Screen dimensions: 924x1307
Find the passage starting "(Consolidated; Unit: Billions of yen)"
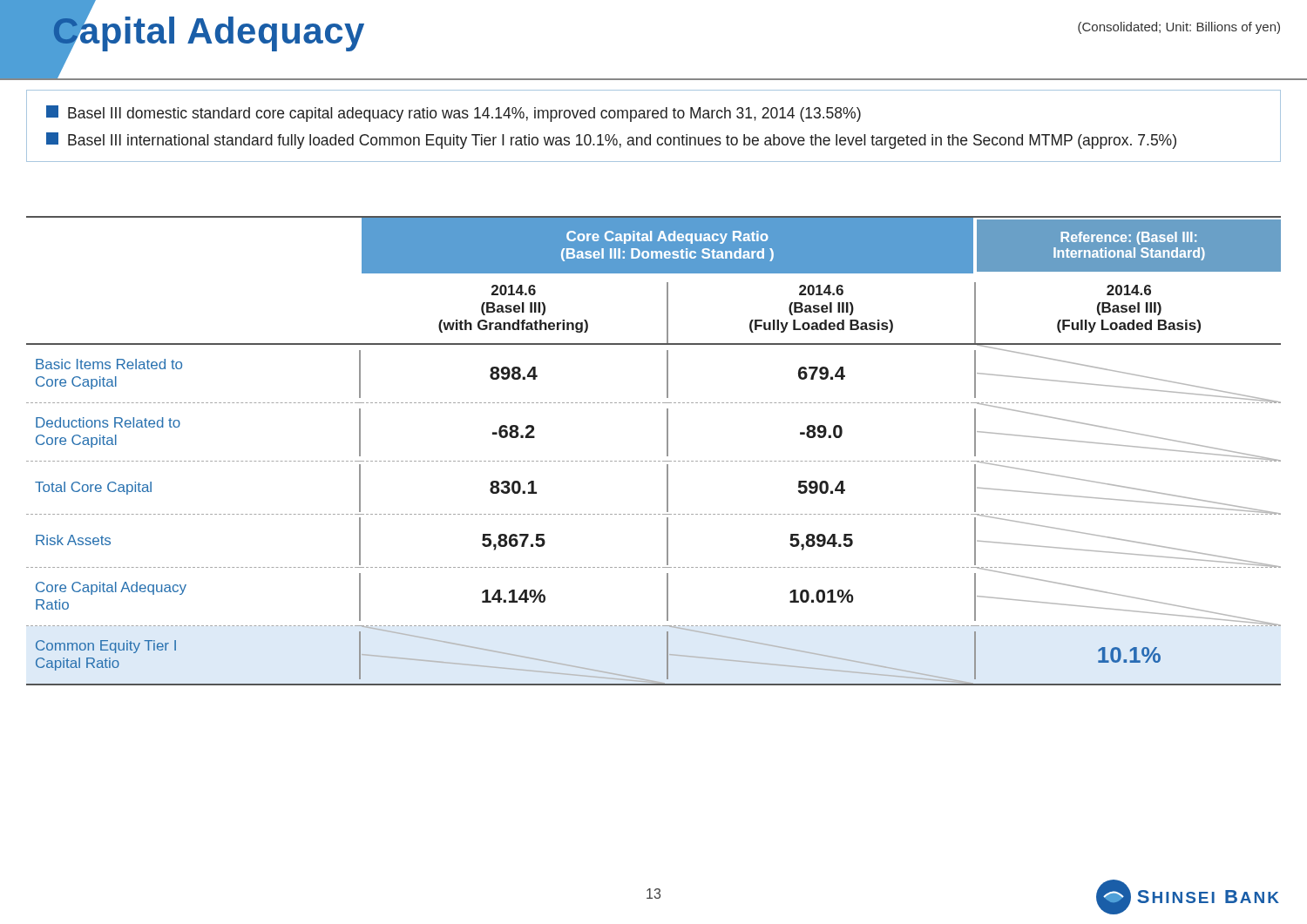[1179, 27]
